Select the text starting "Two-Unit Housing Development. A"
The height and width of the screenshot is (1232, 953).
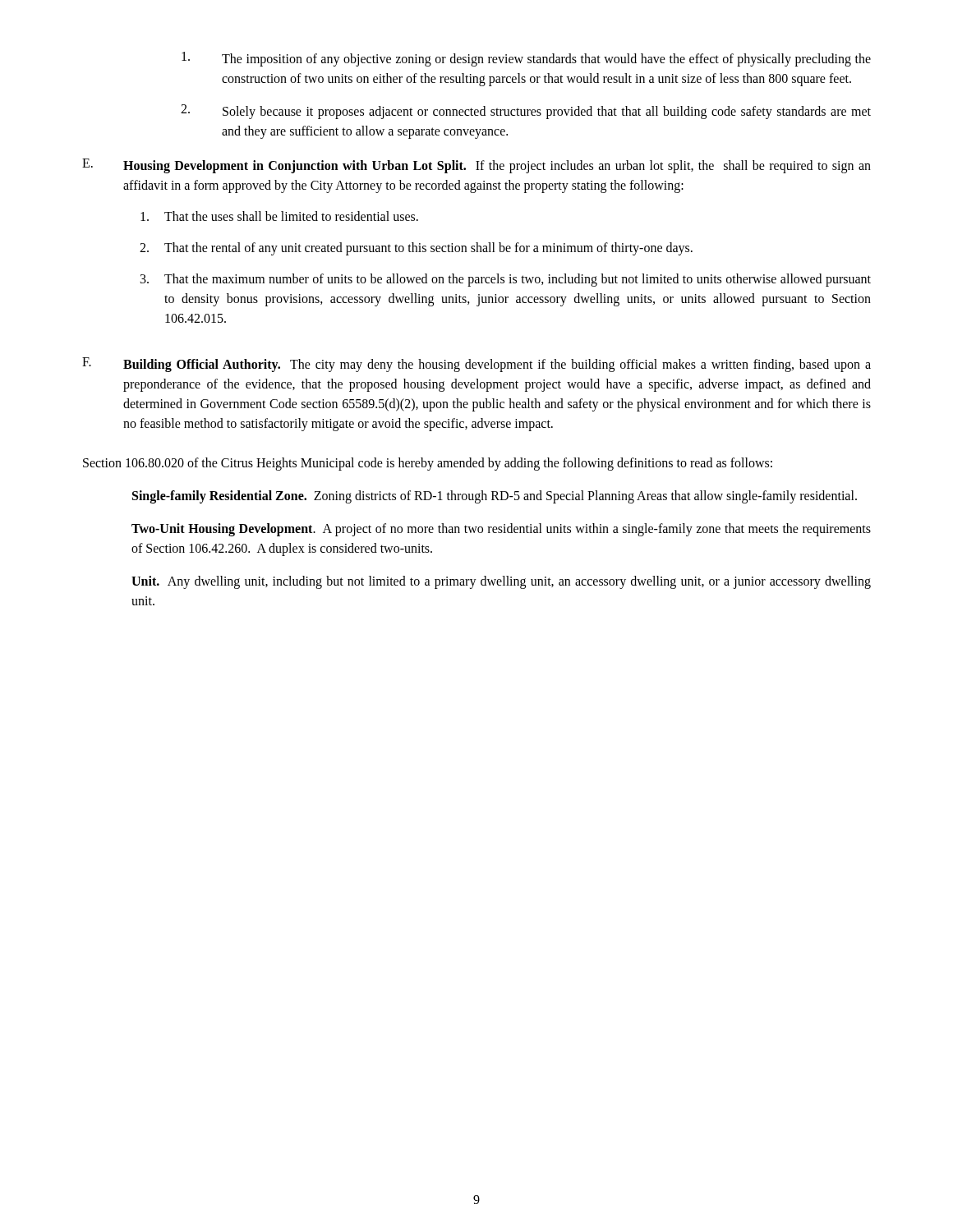pos(501,538)
